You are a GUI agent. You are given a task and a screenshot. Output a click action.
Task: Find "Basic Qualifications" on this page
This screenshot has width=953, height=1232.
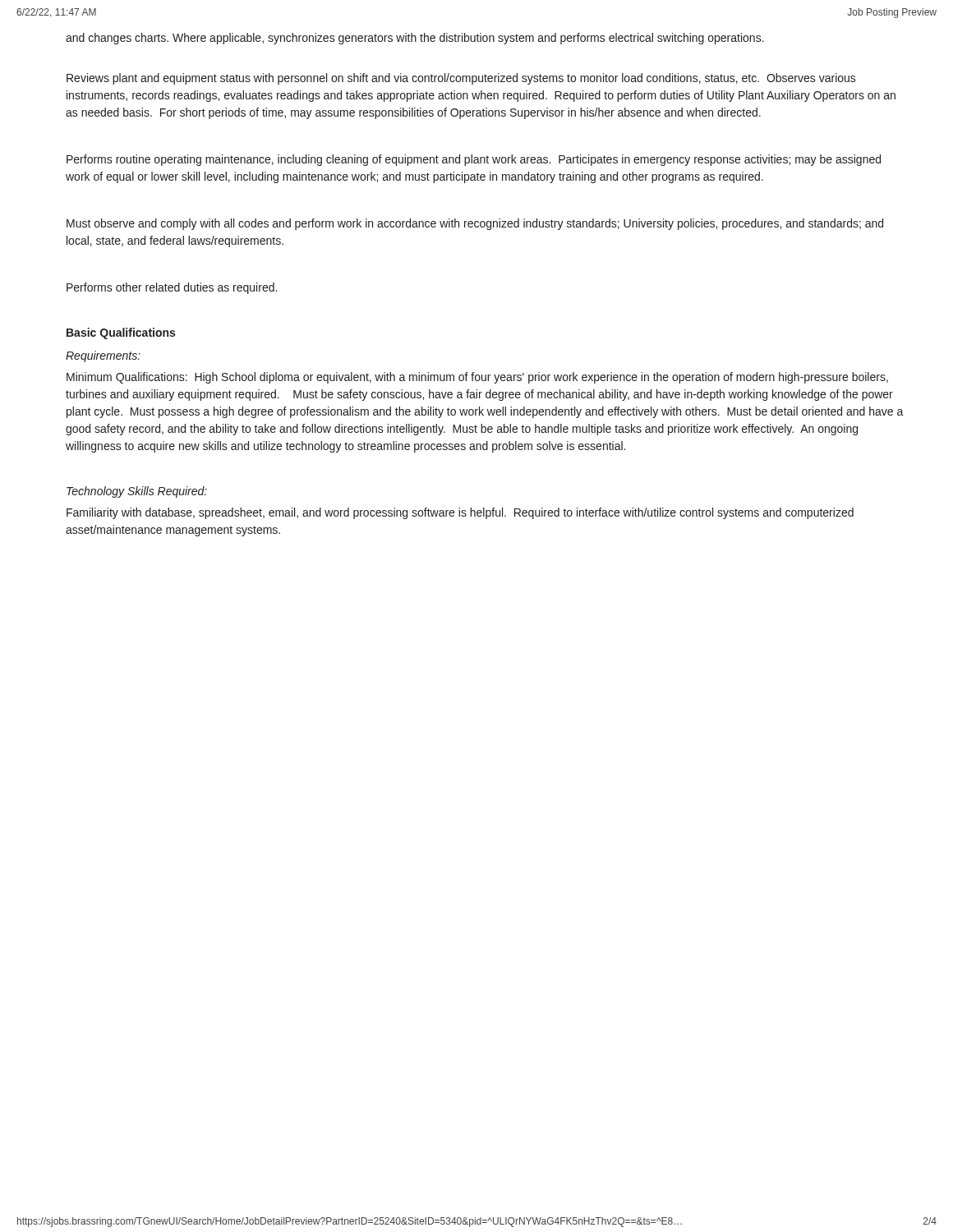pos(121,333)
